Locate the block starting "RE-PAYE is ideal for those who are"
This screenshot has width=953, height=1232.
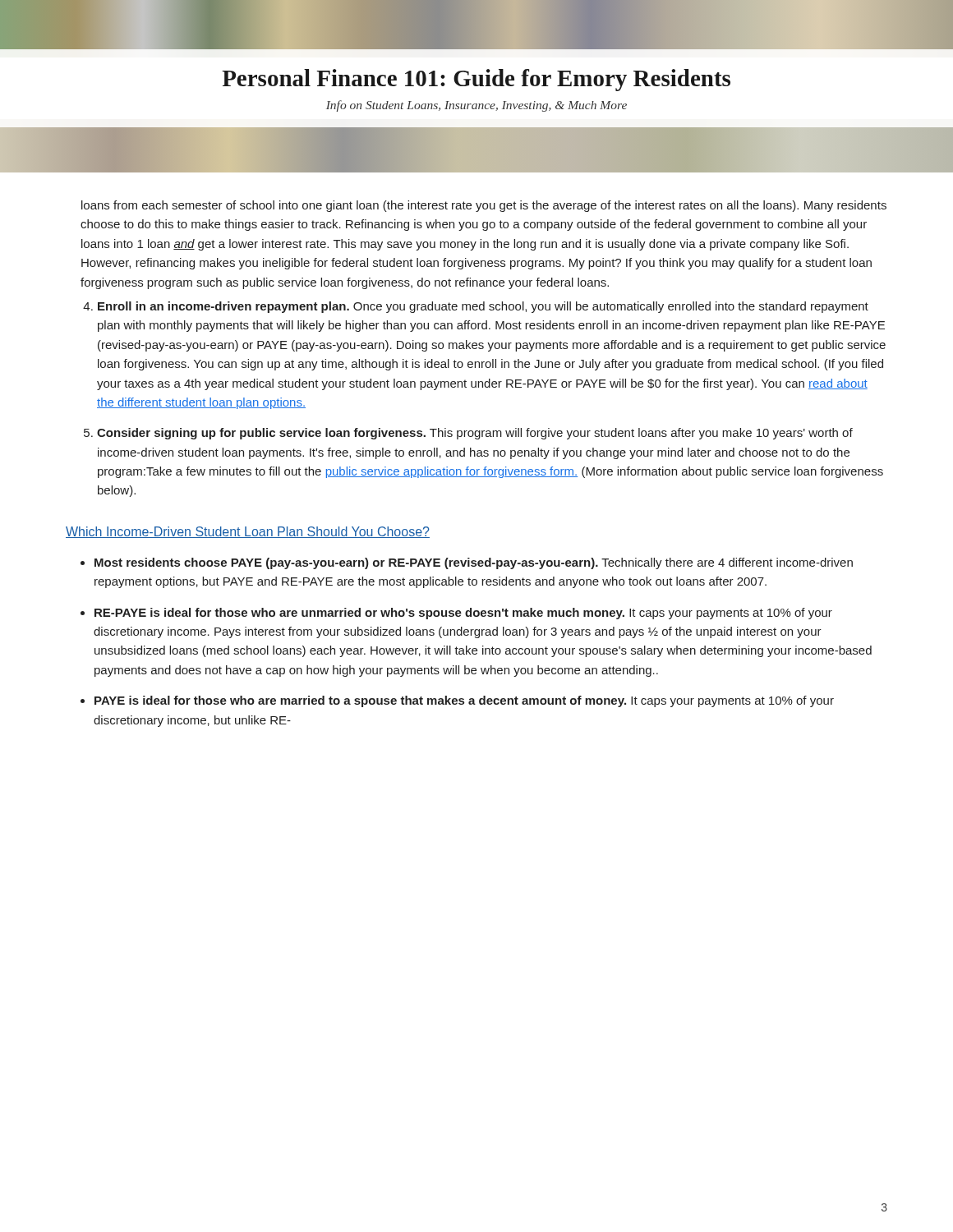point(483,641)
